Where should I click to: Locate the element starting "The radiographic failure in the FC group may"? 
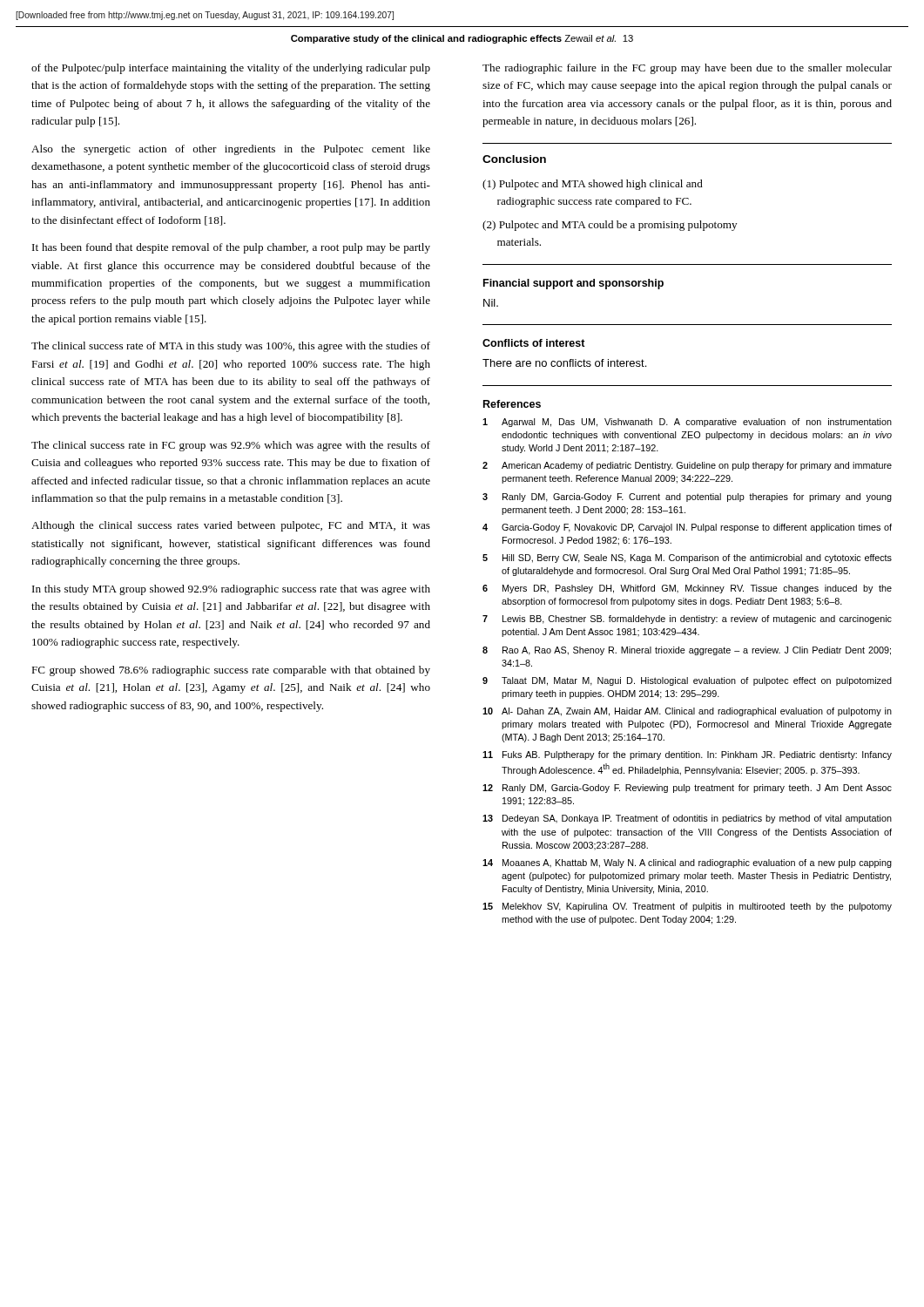(687, 95)
